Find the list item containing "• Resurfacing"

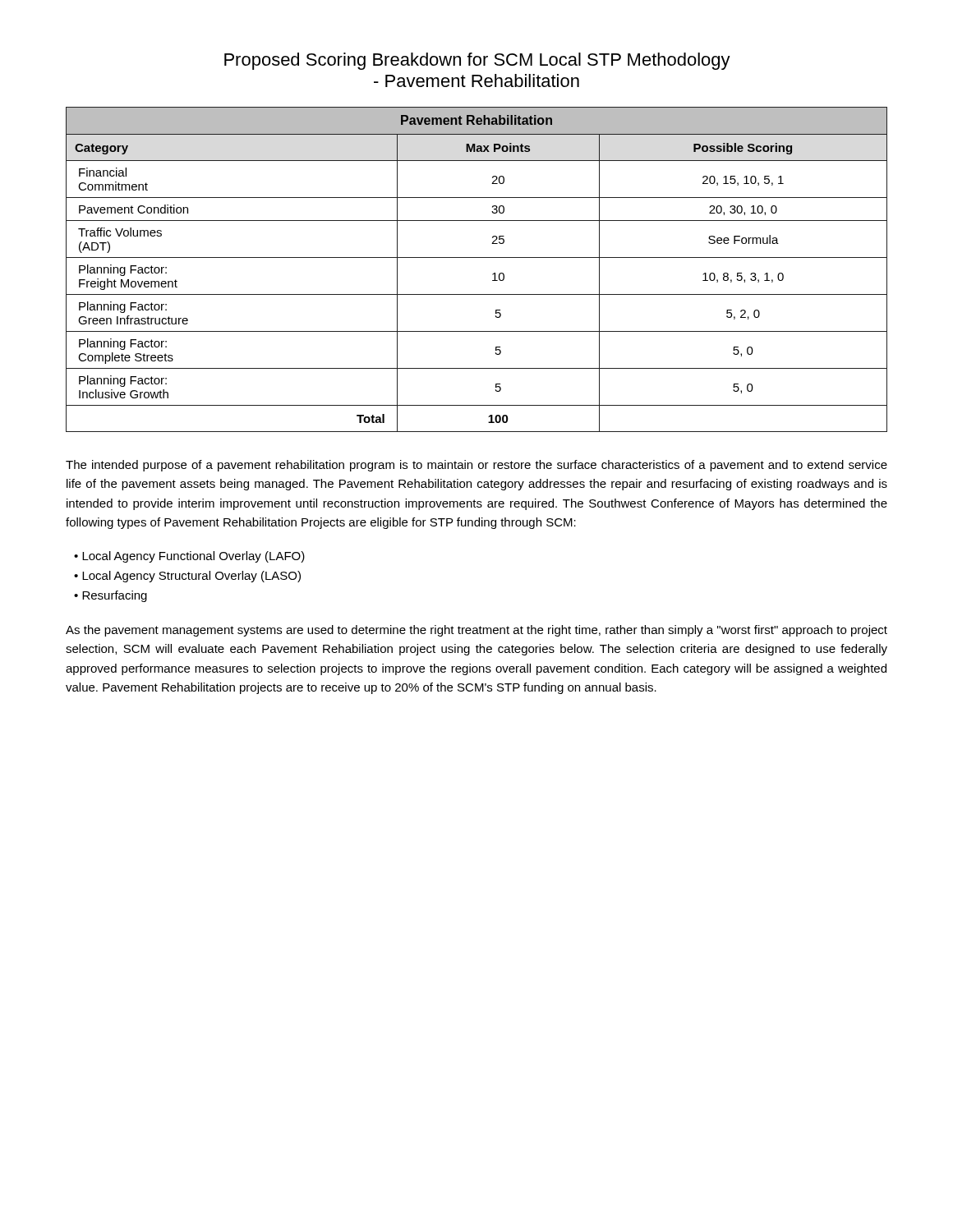pyautogui.click(x=111, y=595)
